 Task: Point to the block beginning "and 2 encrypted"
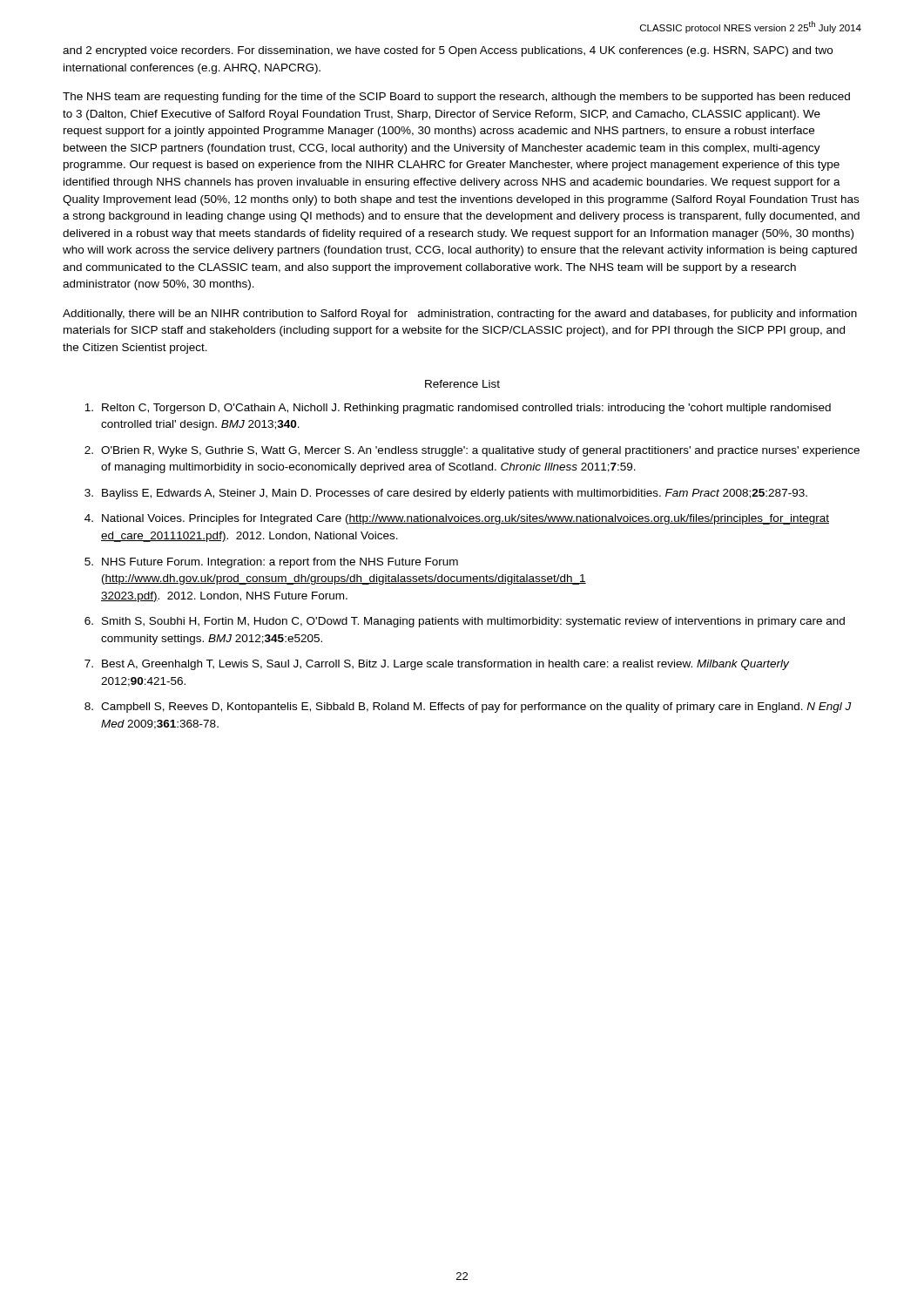click(448, 59)
